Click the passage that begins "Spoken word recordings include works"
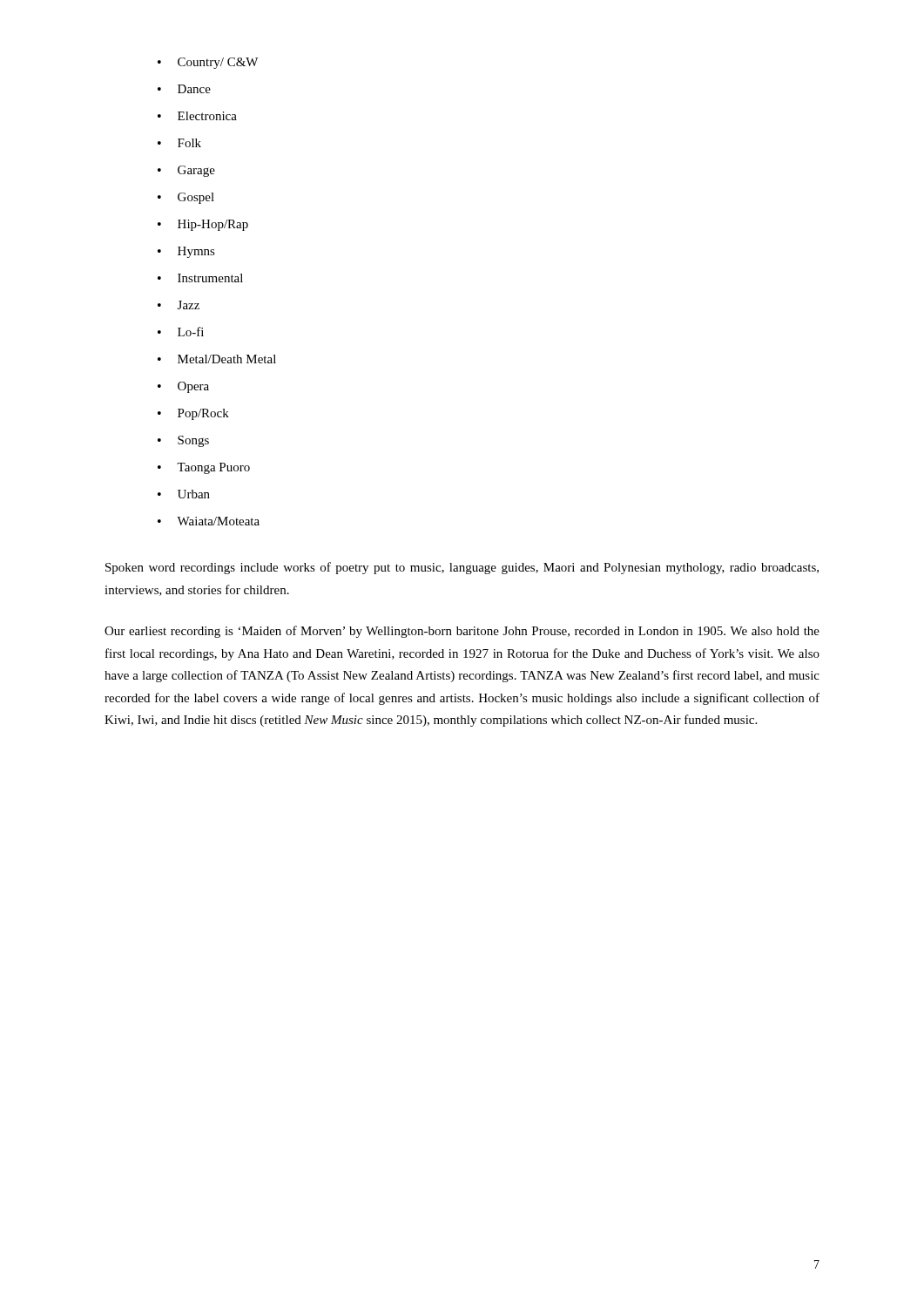The image size is (924, 1307). point(462,578)
